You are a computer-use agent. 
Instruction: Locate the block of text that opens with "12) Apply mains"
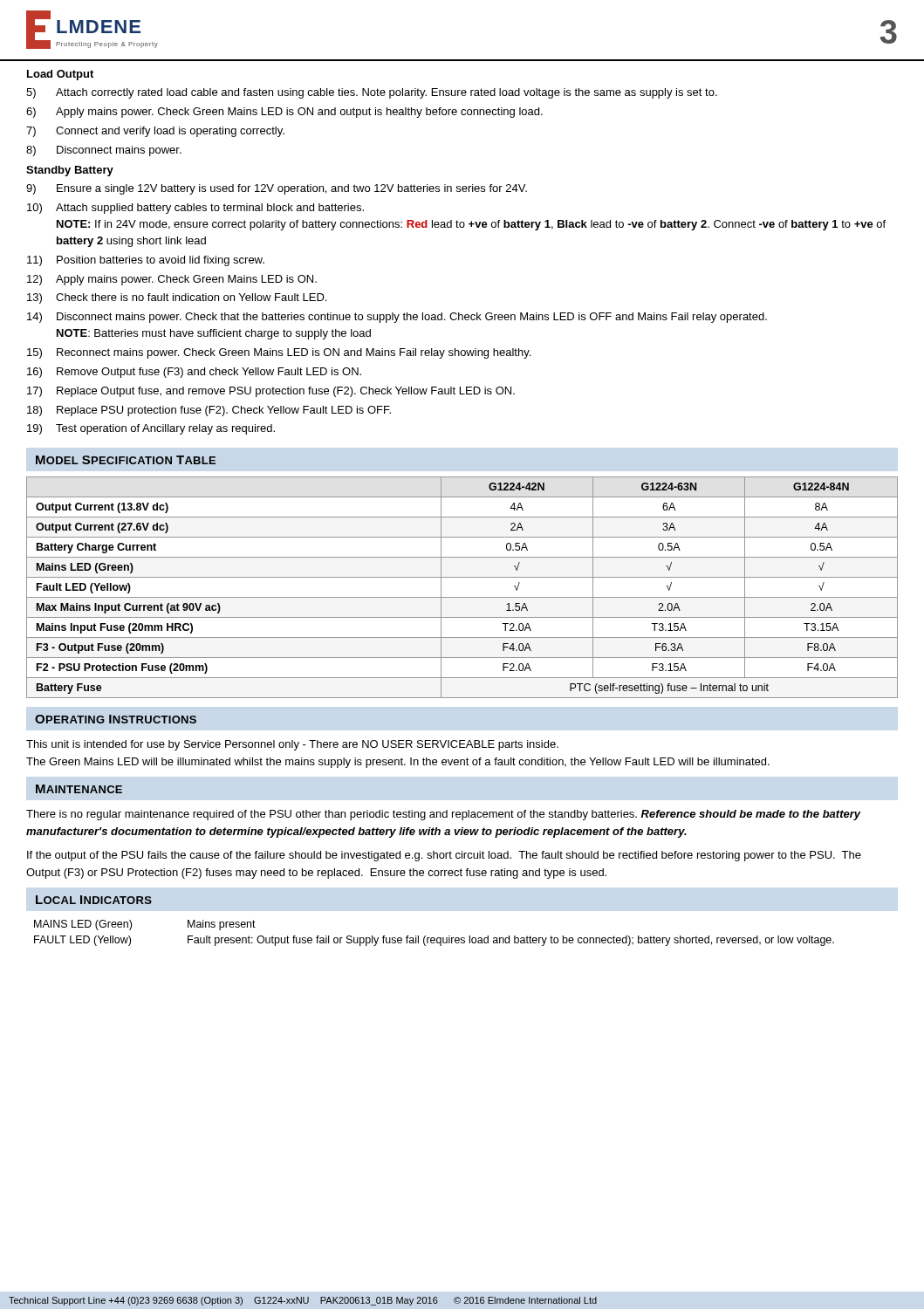tap(172, 280)
